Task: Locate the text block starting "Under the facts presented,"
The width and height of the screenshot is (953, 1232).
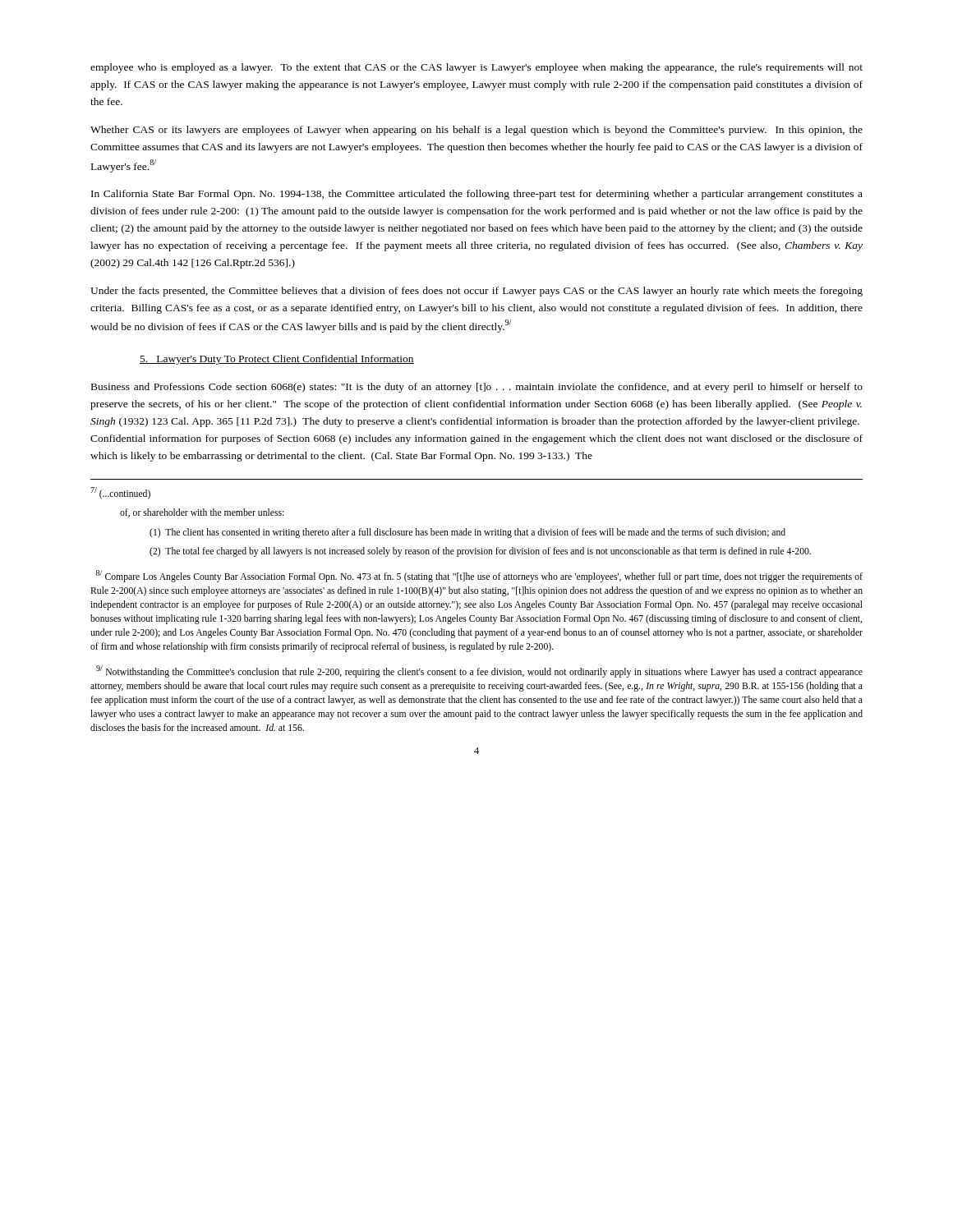Action: point(476,309)
